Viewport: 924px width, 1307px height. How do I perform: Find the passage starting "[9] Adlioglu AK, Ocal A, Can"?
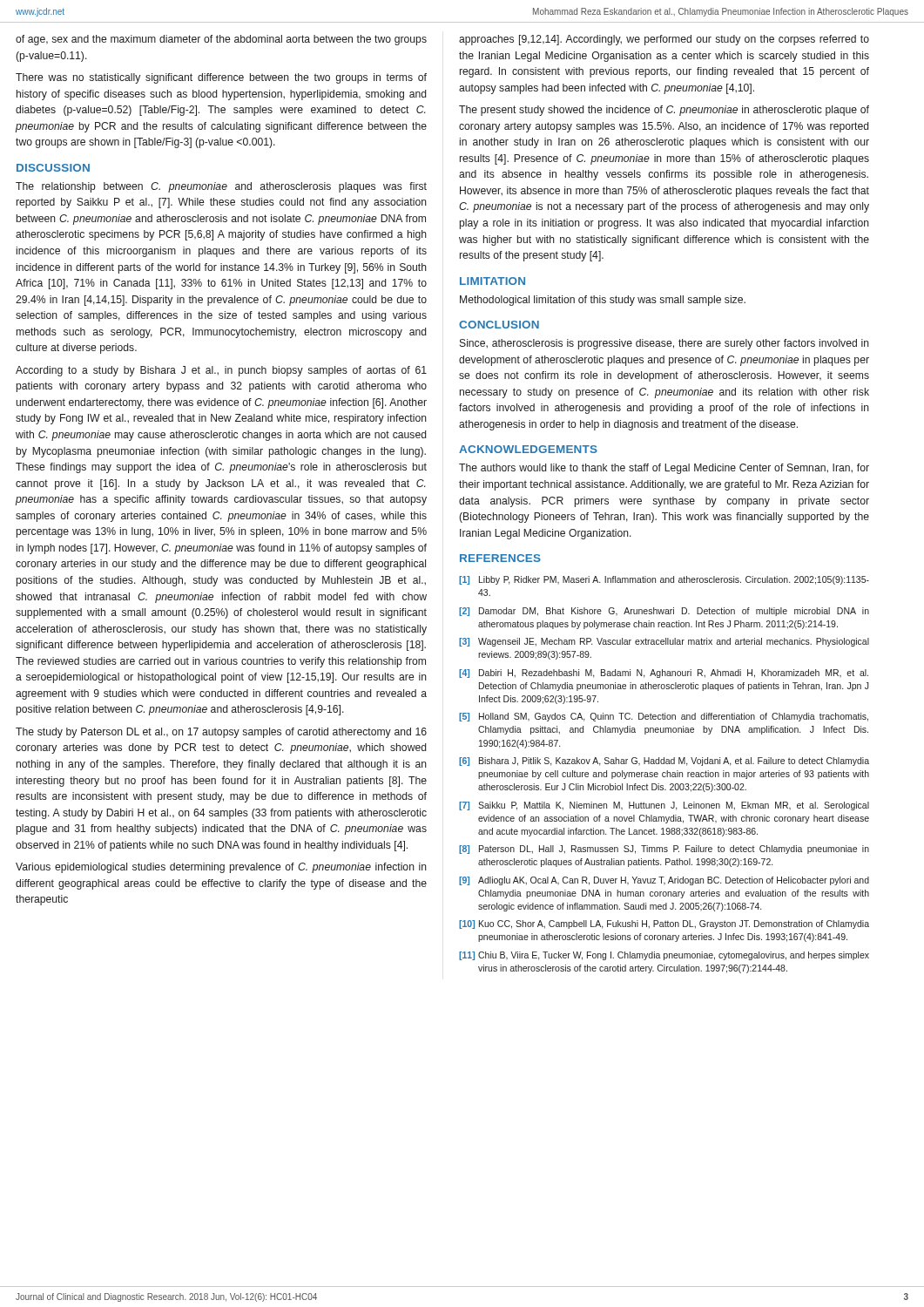tap(664, 893)
